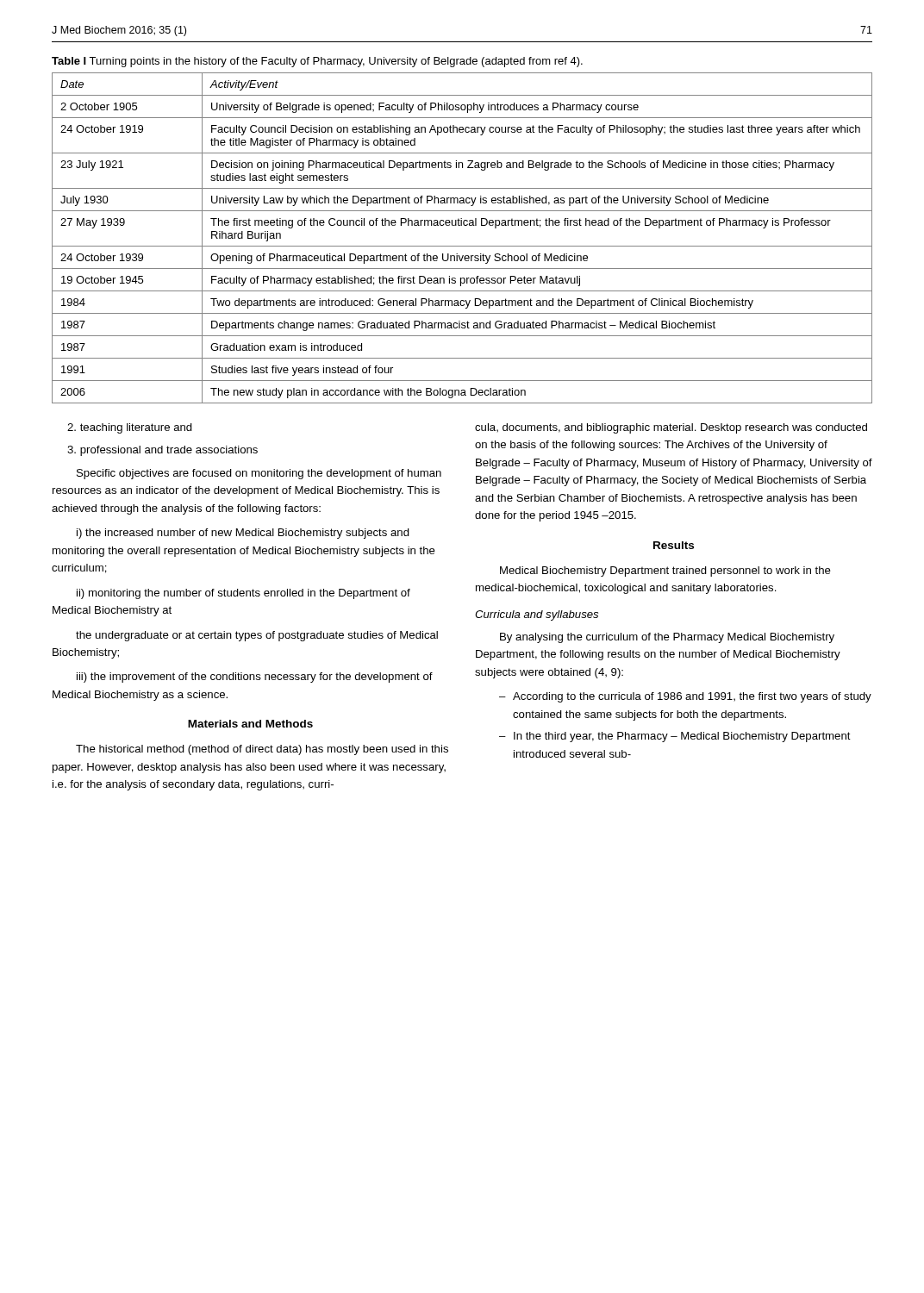
Task: Locate the block of text that opens with "the undergraduate or at certain types"
Action: [250, 644]
